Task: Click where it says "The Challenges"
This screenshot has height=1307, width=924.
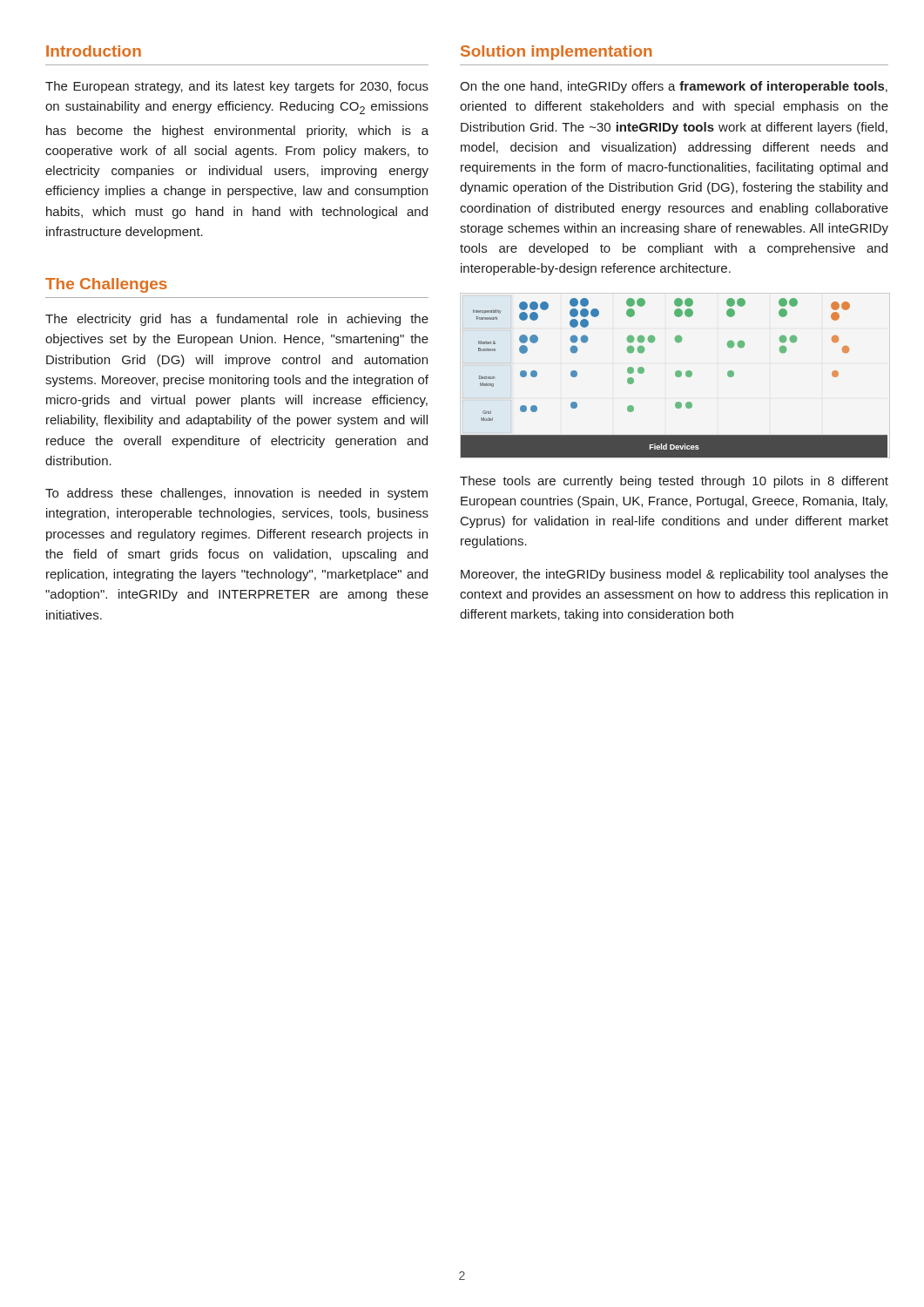Action: tap(106, 284)
